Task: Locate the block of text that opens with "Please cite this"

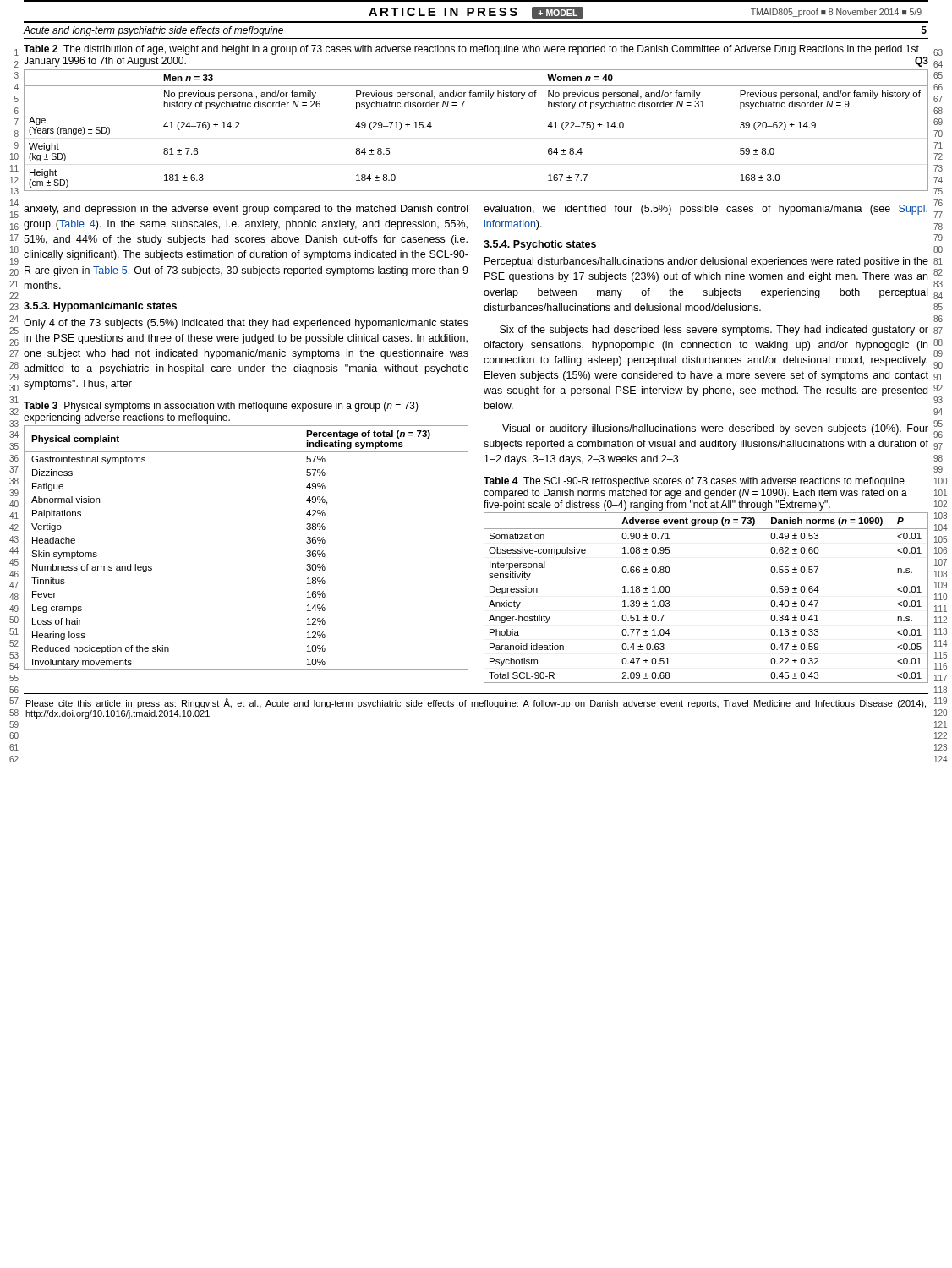Action: tap(476, 708)
